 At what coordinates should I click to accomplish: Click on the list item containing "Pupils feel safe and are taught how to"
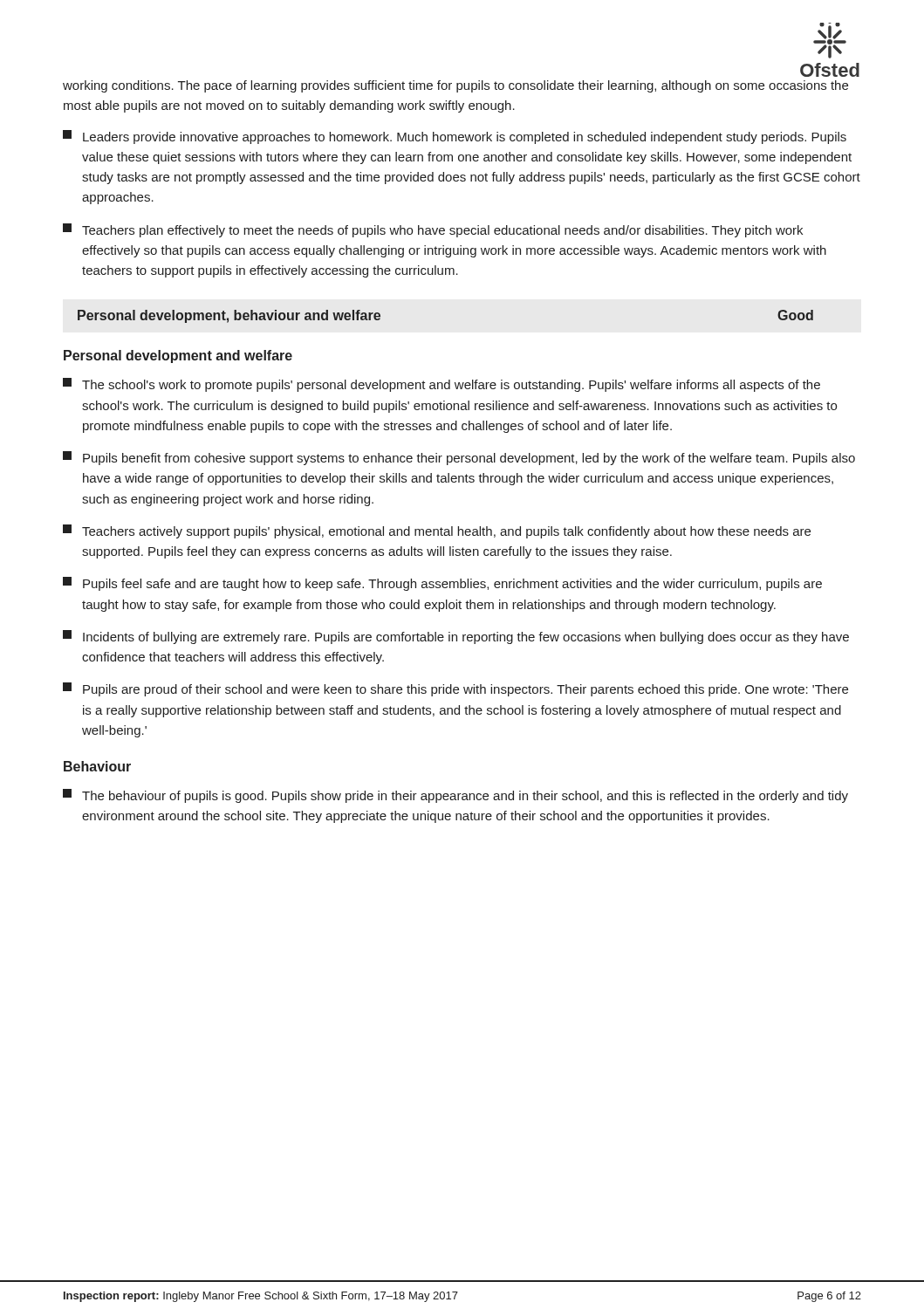(x=462, y=594)
